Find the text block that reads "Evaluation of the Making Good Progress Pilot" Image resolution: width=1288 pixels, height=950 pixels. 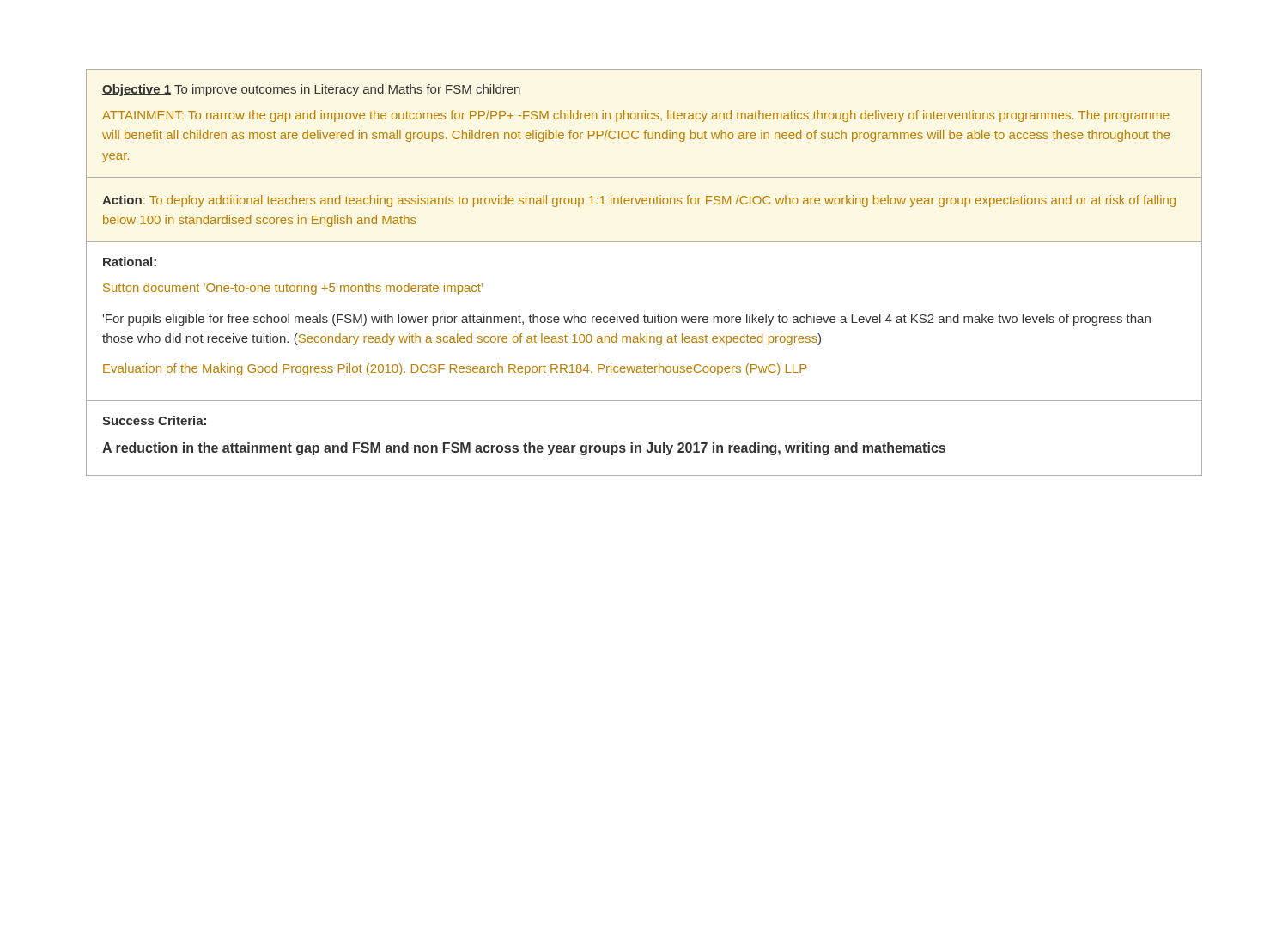click(x=455, y=368)
